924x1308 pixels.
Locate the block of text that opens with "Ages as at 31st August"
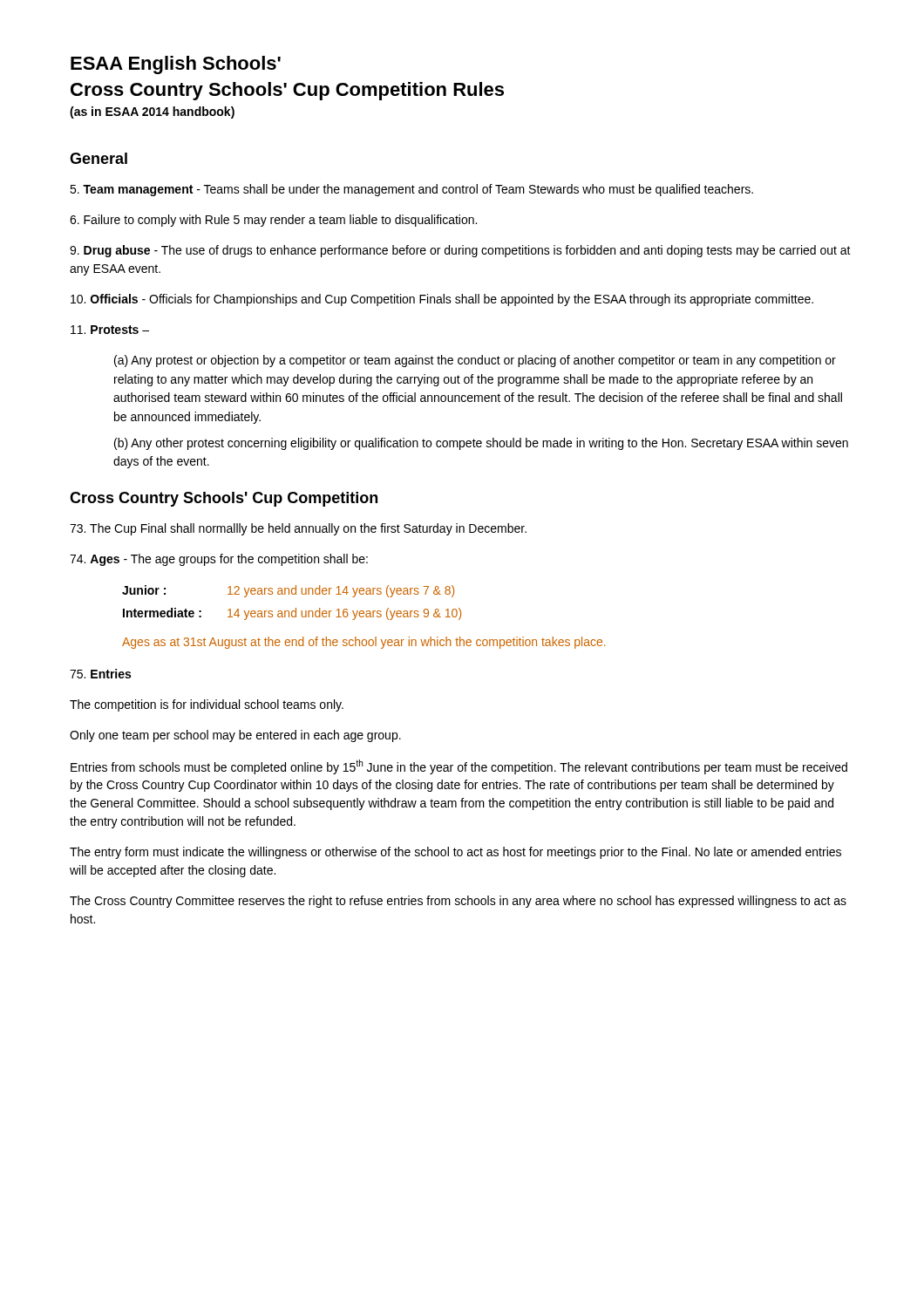(x=364, y=642)
